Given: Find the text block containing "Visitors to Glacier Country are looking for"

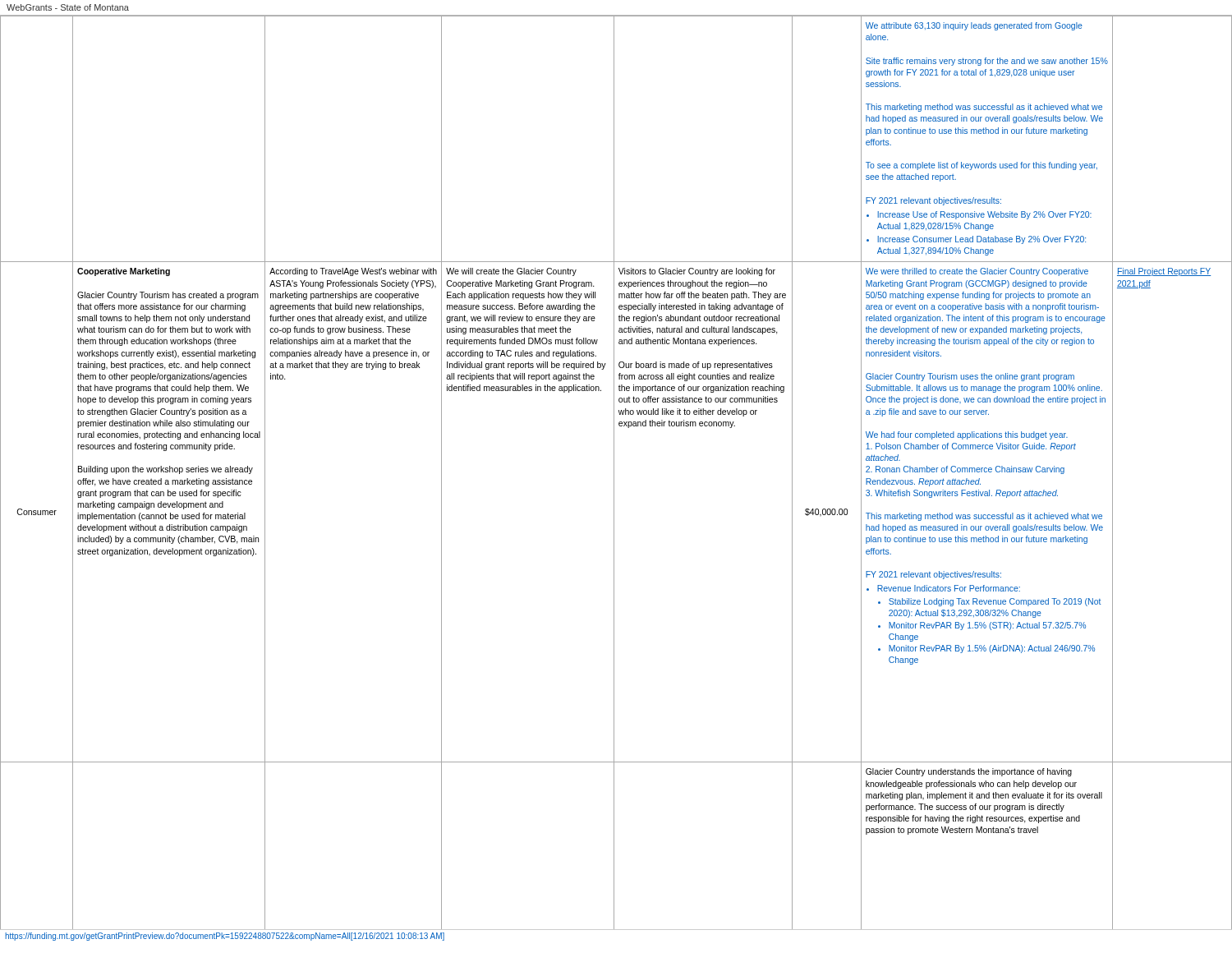Looking at the screenshot, I should point(702,347).
